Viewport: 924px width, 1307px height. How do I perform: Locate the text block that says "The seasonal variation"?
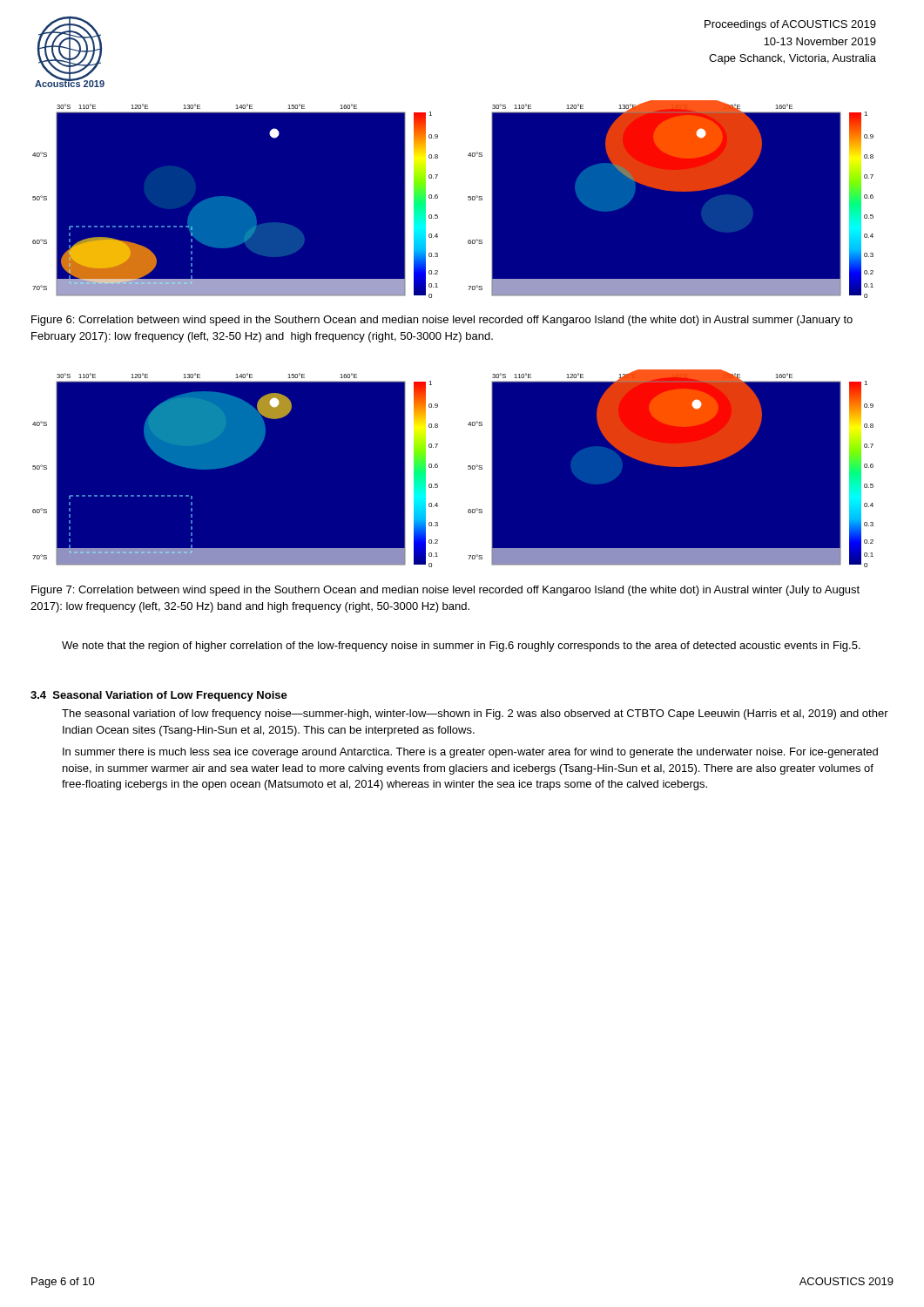pos(477,749)
